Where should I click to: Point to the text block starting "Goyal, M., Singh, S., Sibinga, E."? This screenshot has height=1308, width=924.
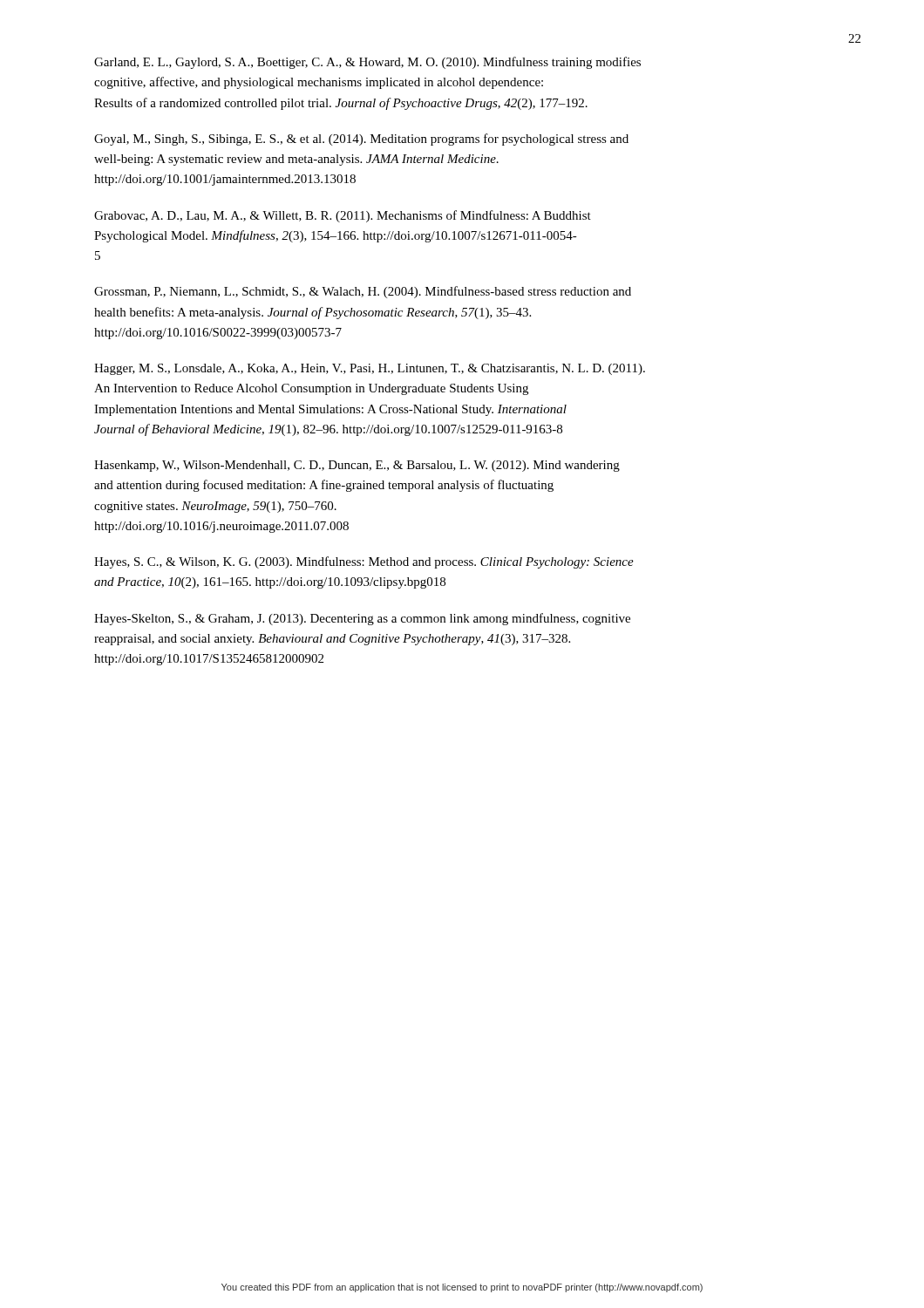pyautogui.click(x=478, y=159)
